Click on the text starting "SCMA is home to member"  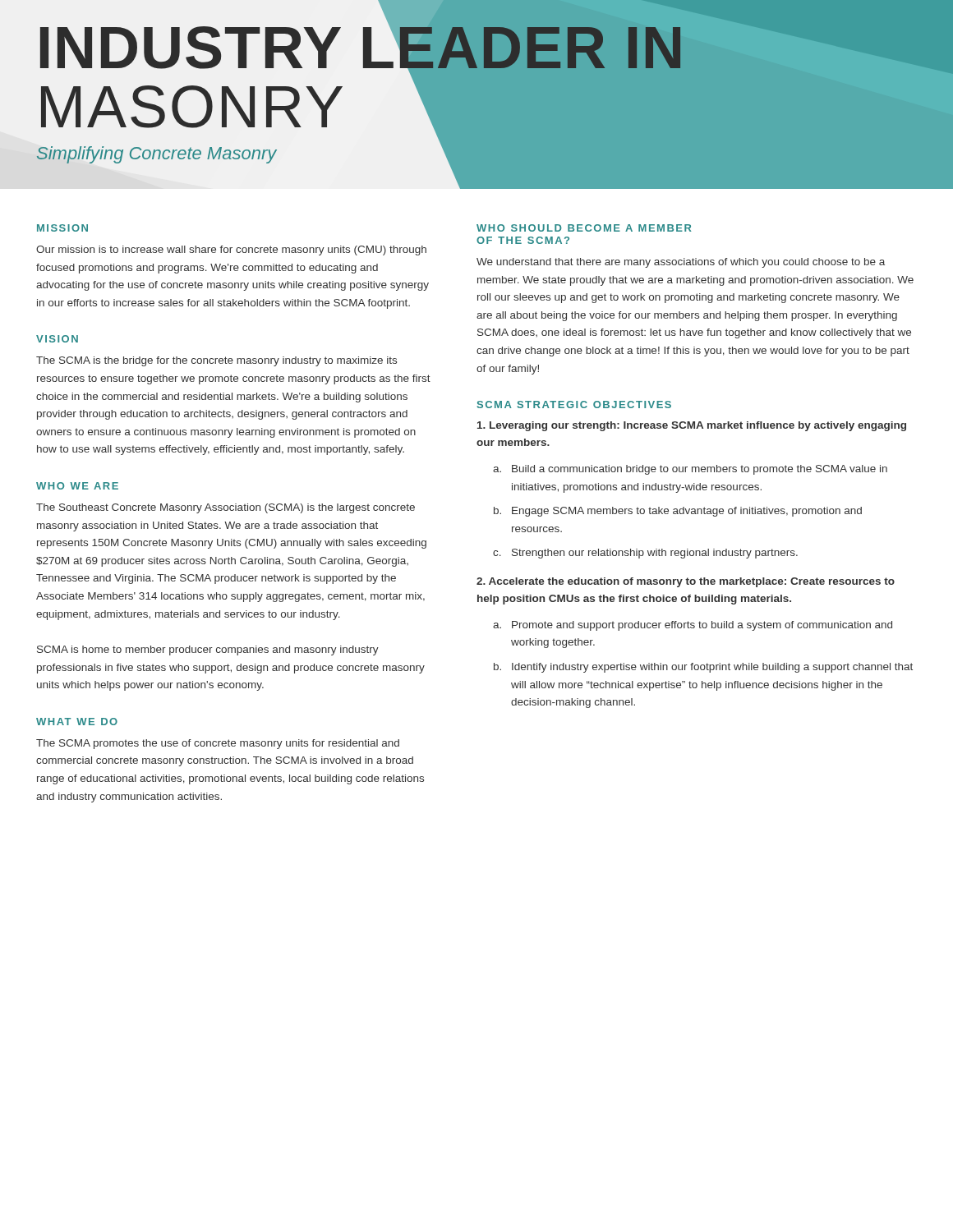click(x=230, y=667)
